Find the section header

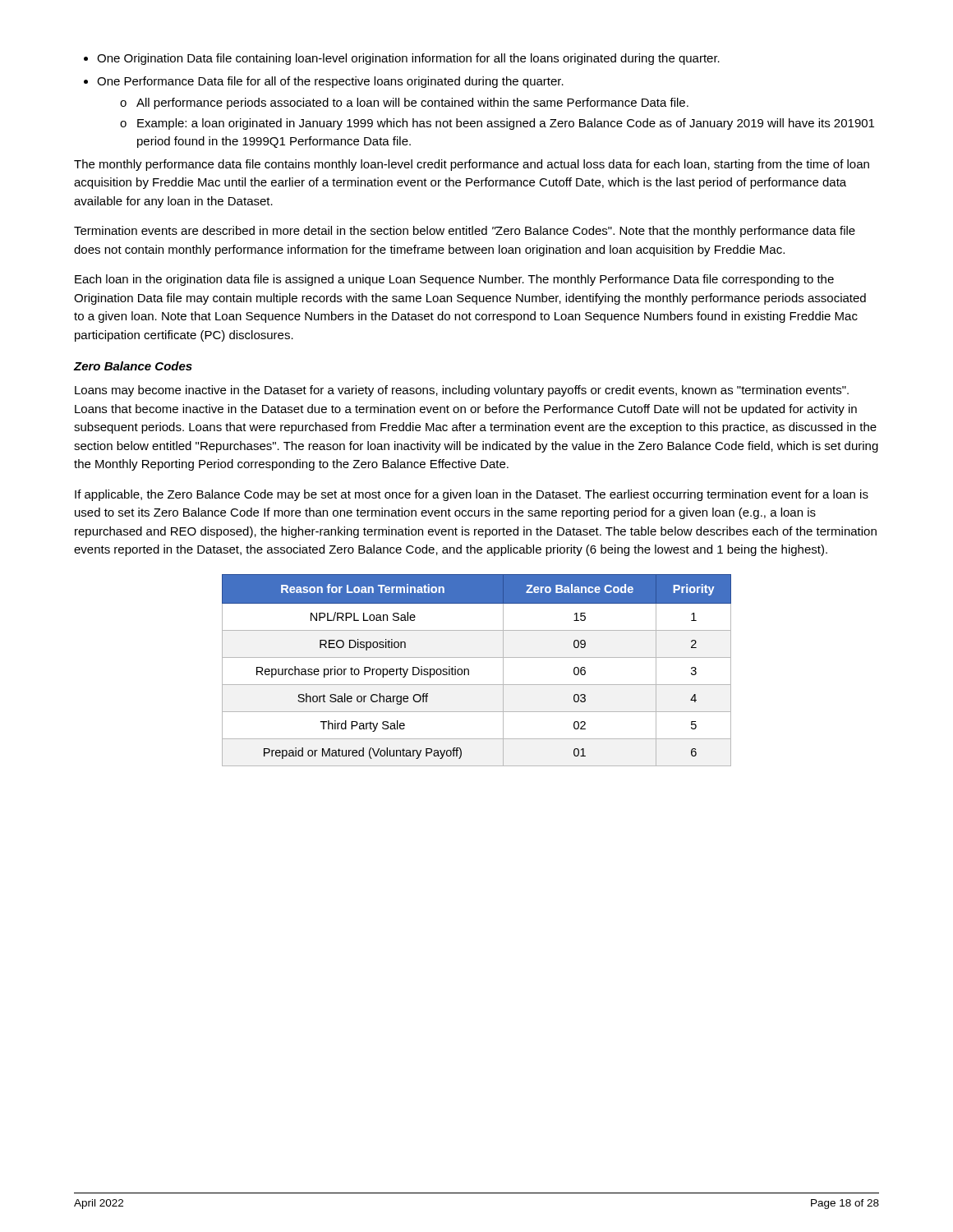(133, 366)
